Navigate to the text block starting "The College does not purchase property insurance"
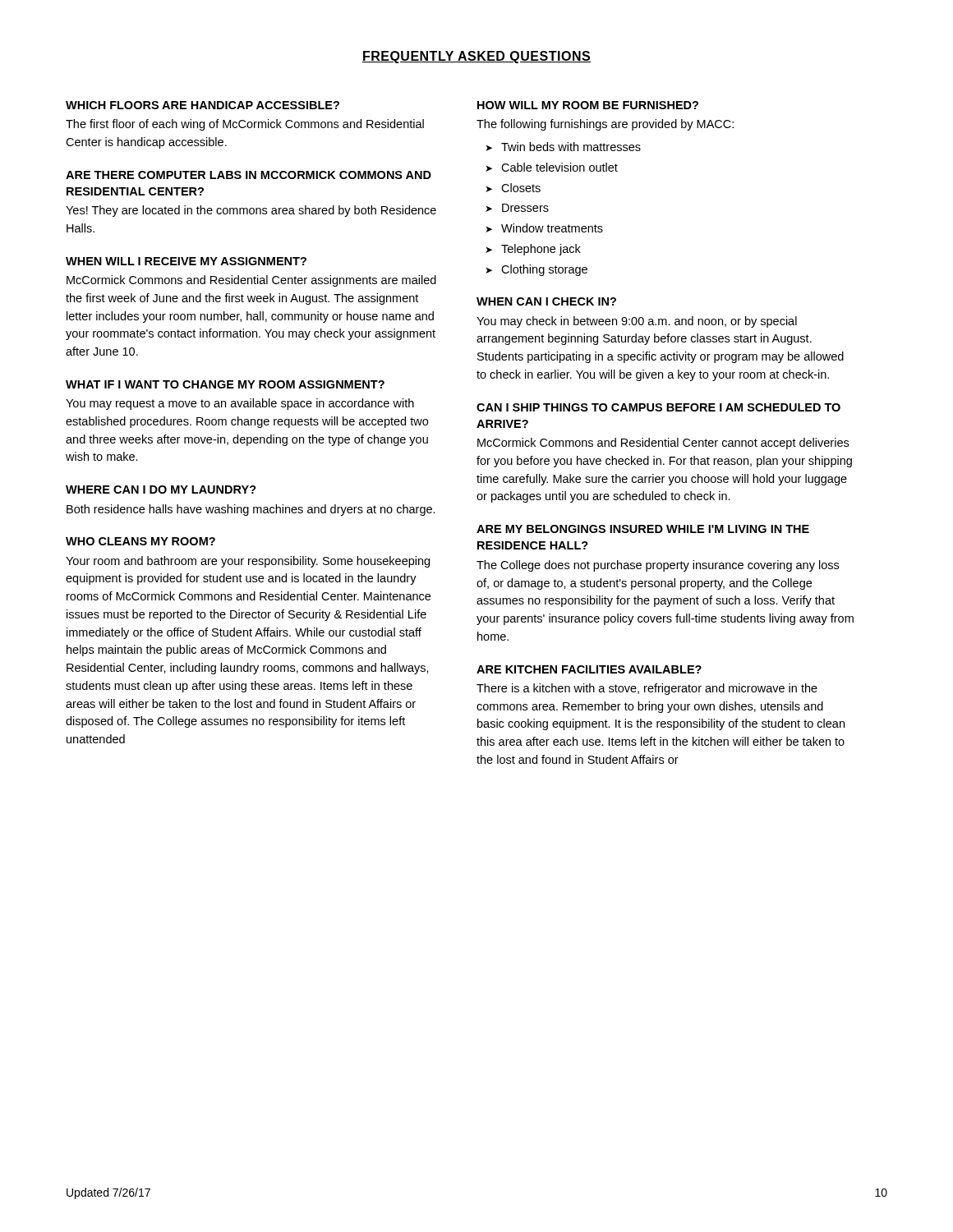This screenshot has width=953, height=1232. (x=665, y=601)
